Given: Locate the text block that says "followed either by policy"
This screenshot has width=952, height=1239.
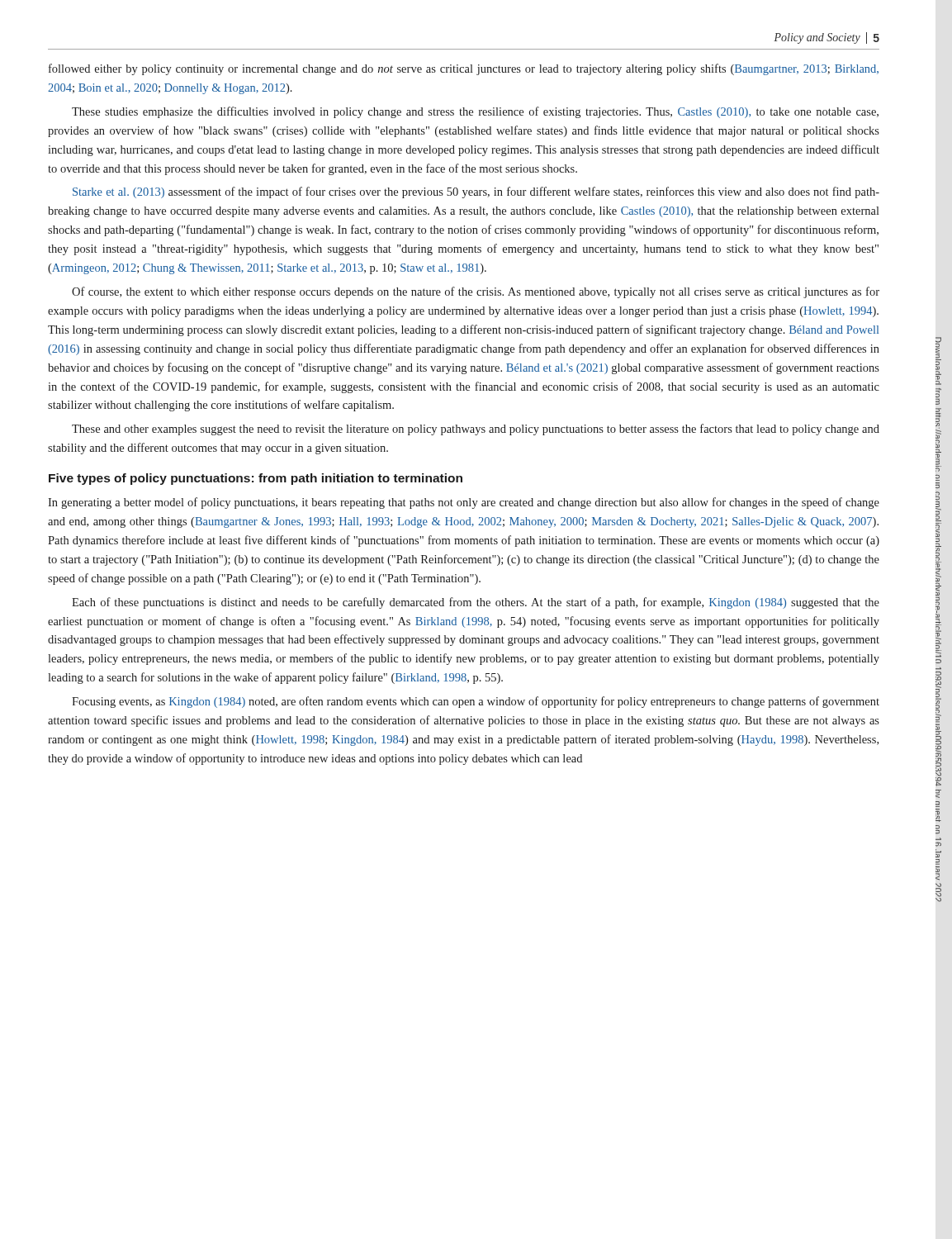Looking at the screenshot, I should pos(464,78).
